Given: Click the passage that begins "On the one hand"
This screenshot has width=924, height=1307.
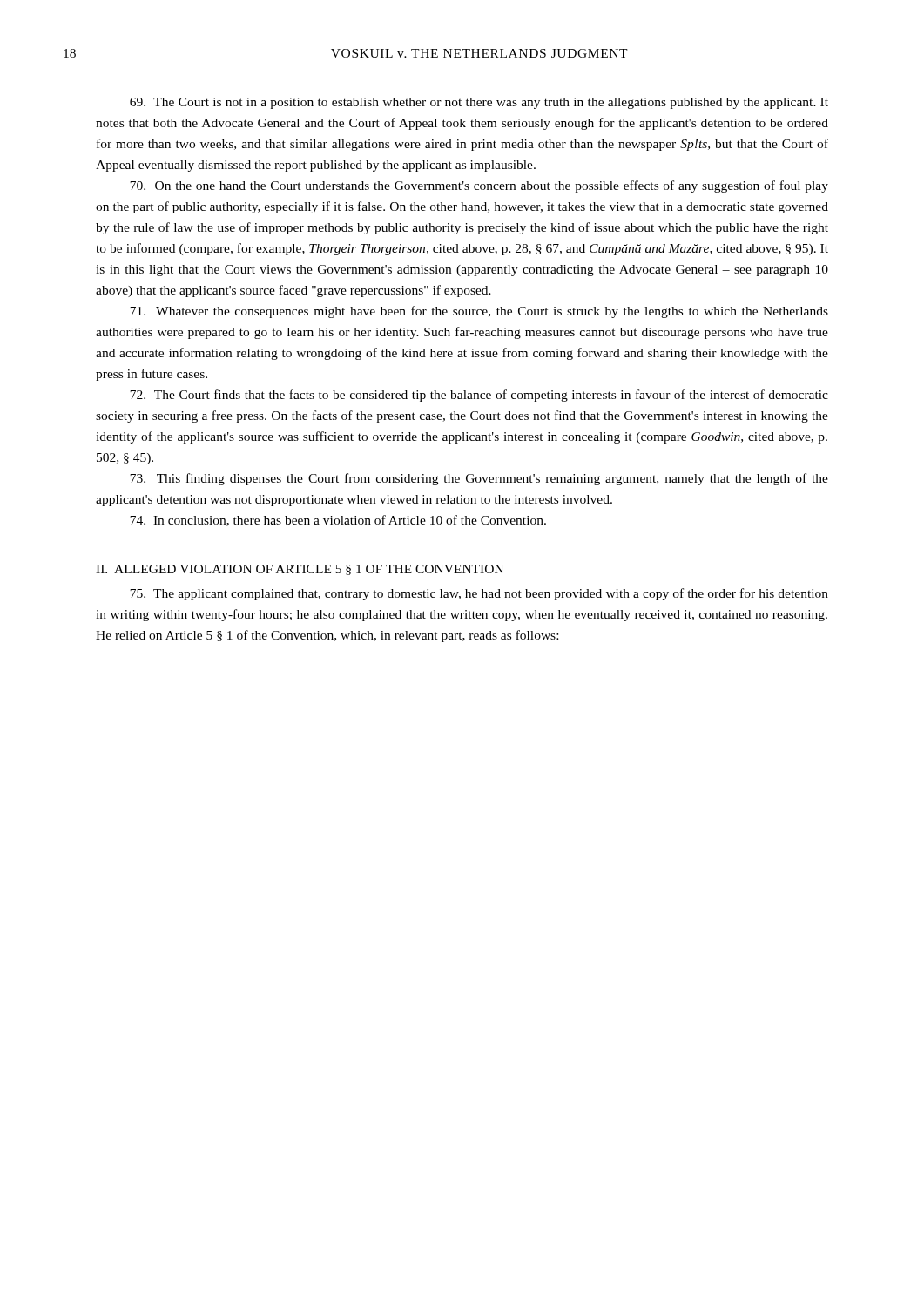Looking at the screenshot, I should click(x=462, y=238).
